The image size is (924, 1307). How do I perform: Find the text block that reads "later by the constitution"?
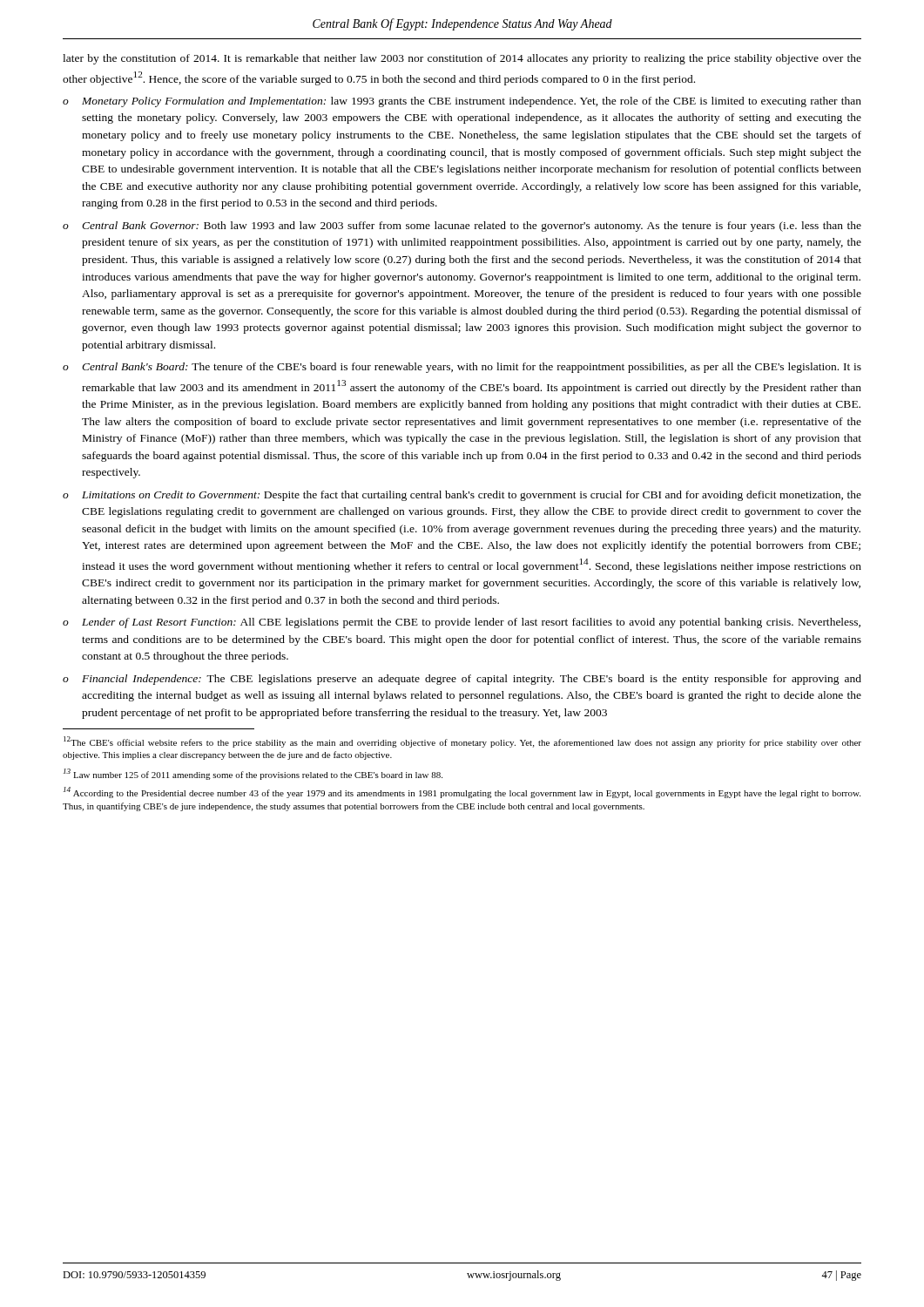(x=462, y=68)
